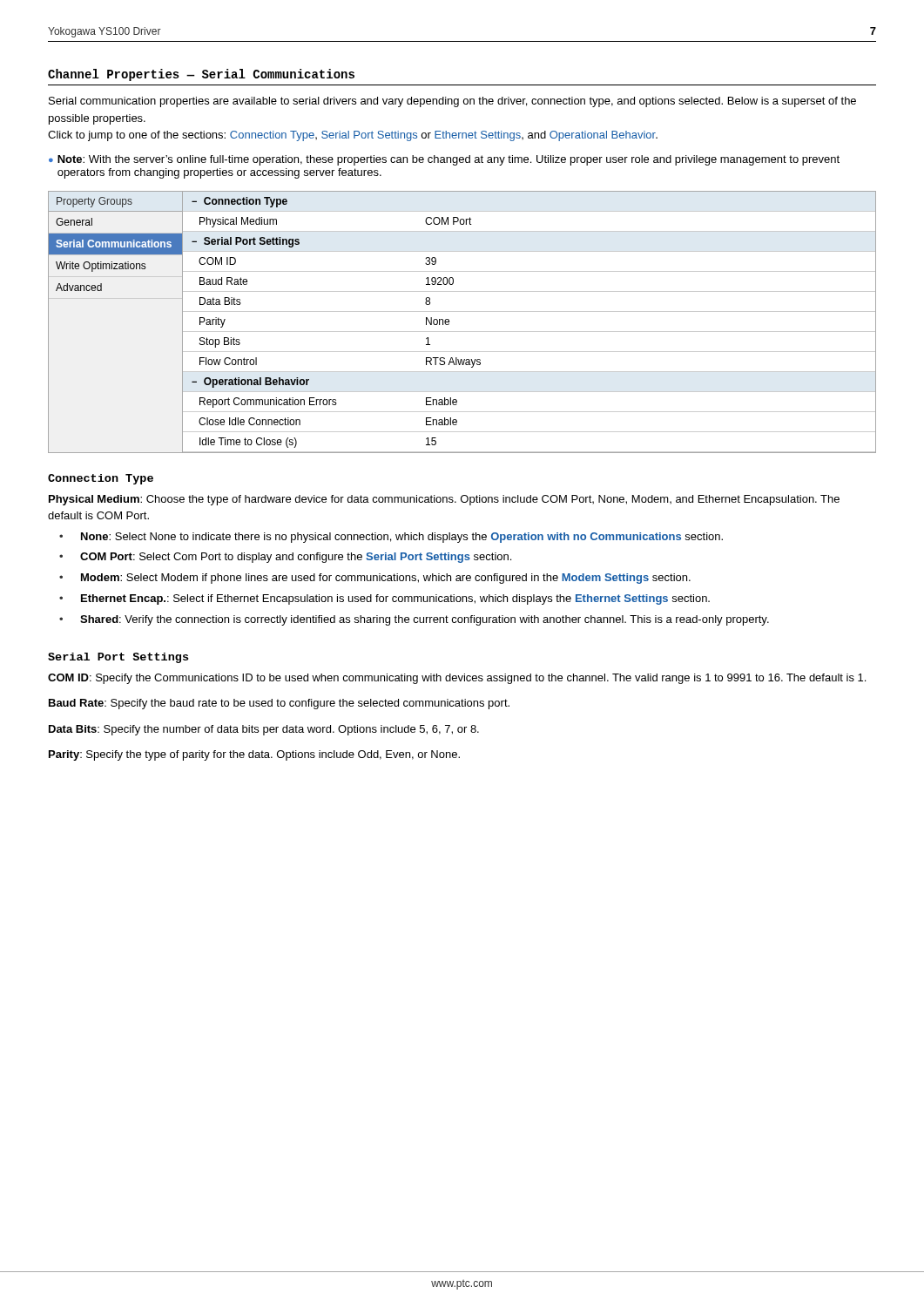Locate the section header that says "Serial Port Settings"
The width and height of the screenshot is (924, 1307).
(x=118, y=657)
